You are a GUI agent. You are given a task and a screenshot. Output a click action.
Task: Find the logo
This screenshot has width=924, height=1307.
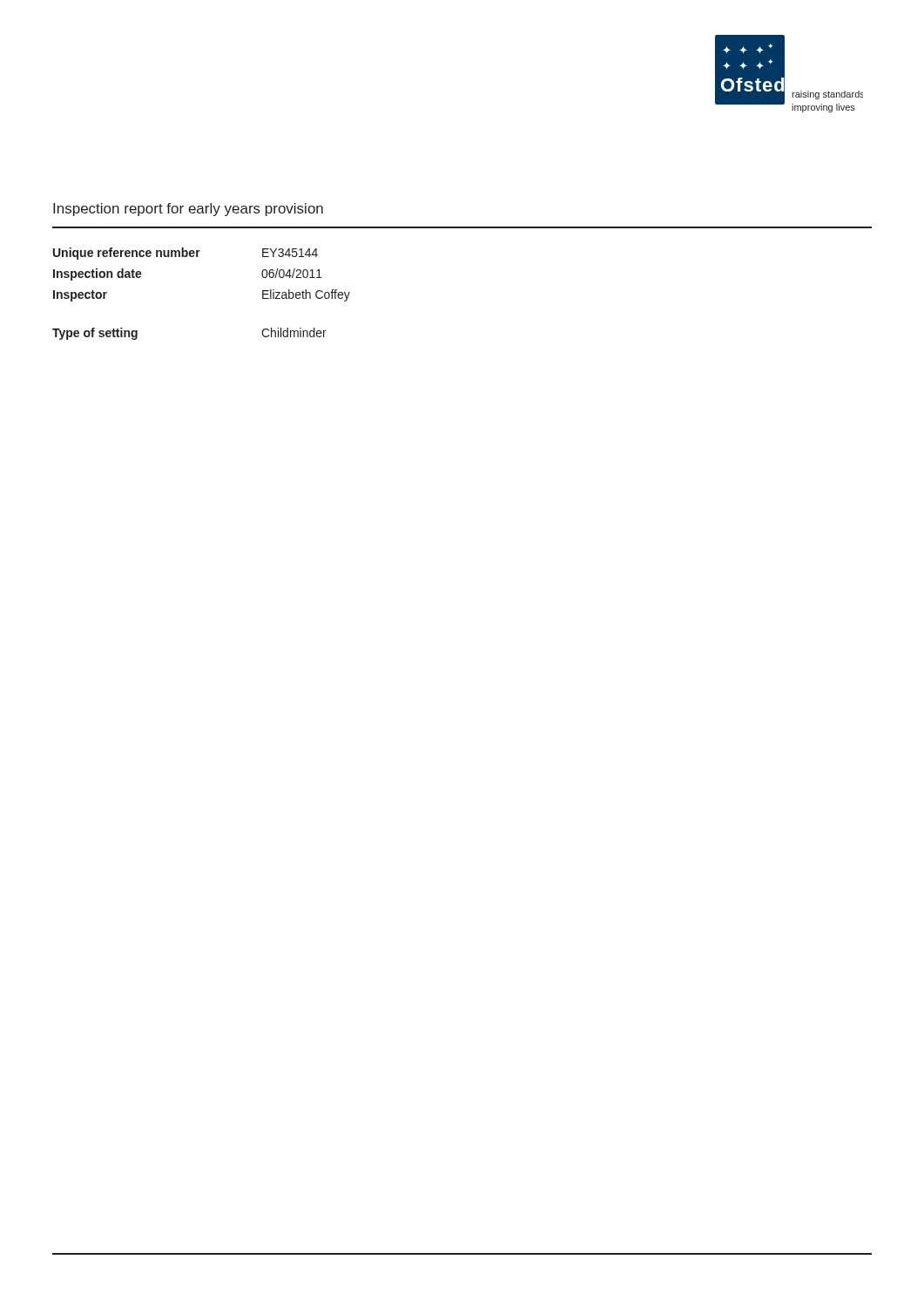point(793,83)
